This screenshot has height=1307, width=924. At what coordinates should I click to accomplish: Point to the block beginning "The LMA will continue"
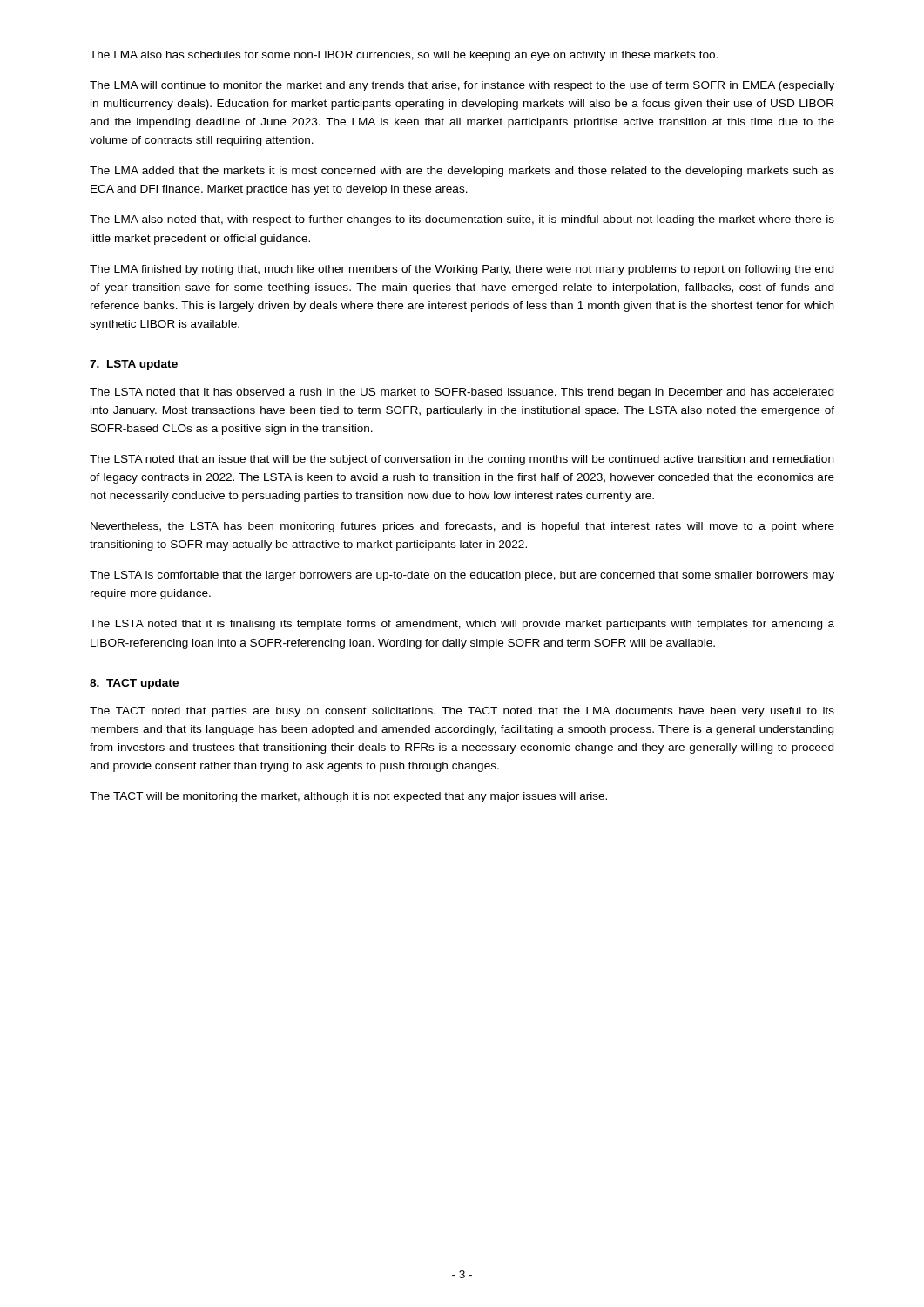pyautogui.click(x=462, y=113)
